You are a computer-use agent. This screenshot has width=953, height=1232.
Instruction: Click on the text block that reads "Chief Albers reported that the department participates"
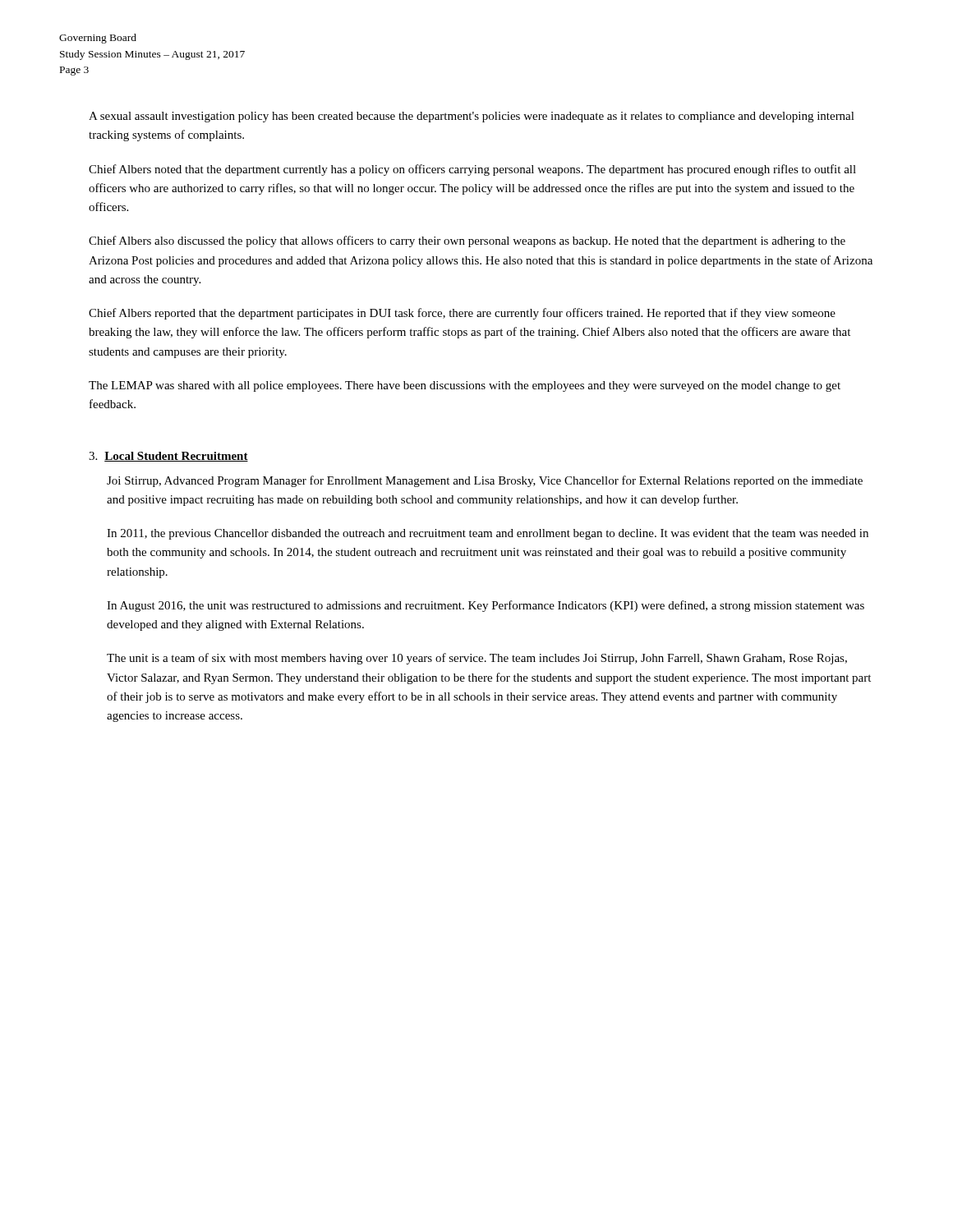coord(470,332)
